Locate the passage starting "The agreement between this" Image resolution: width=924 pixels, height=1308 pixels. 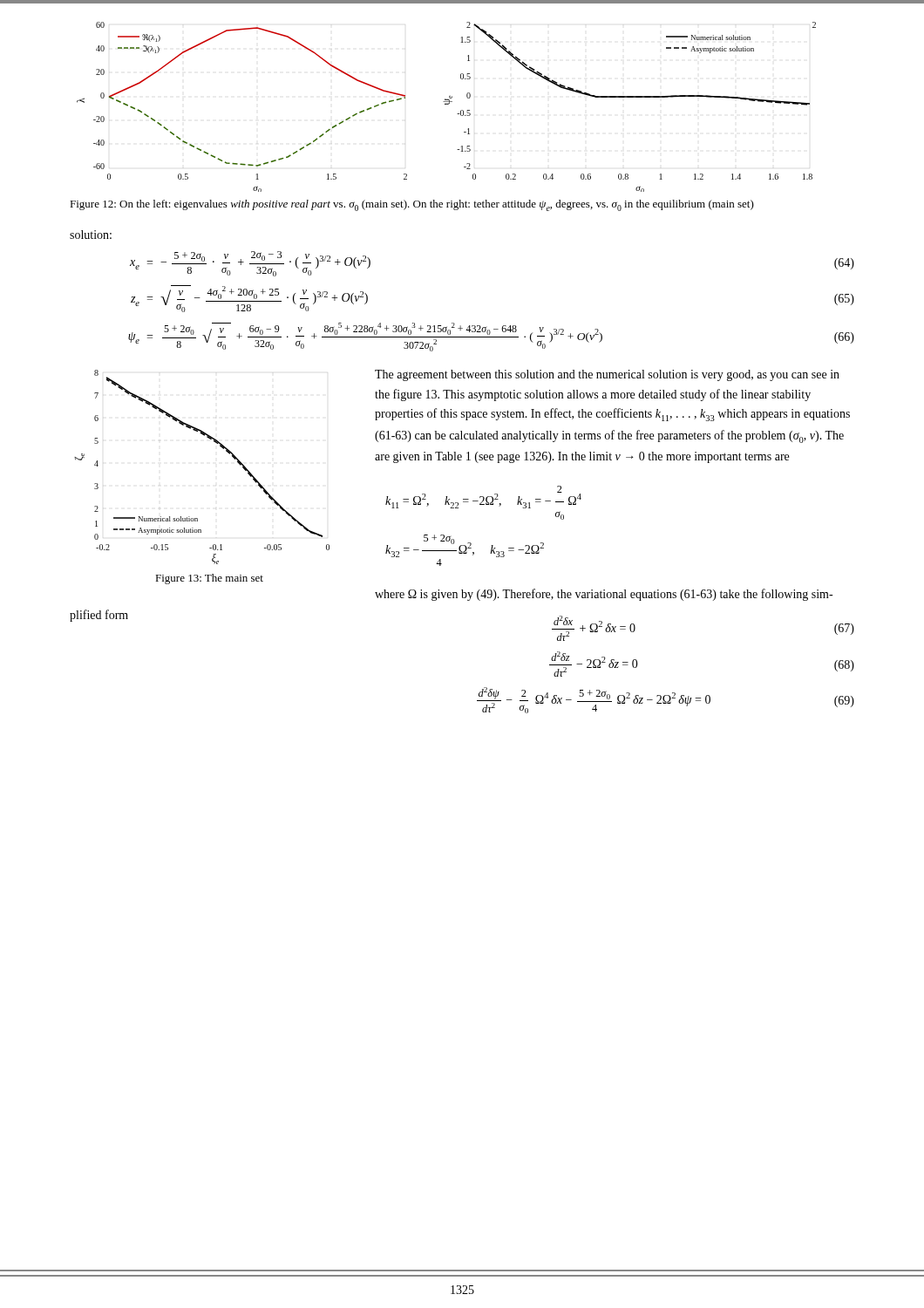[x=607, y=375]
